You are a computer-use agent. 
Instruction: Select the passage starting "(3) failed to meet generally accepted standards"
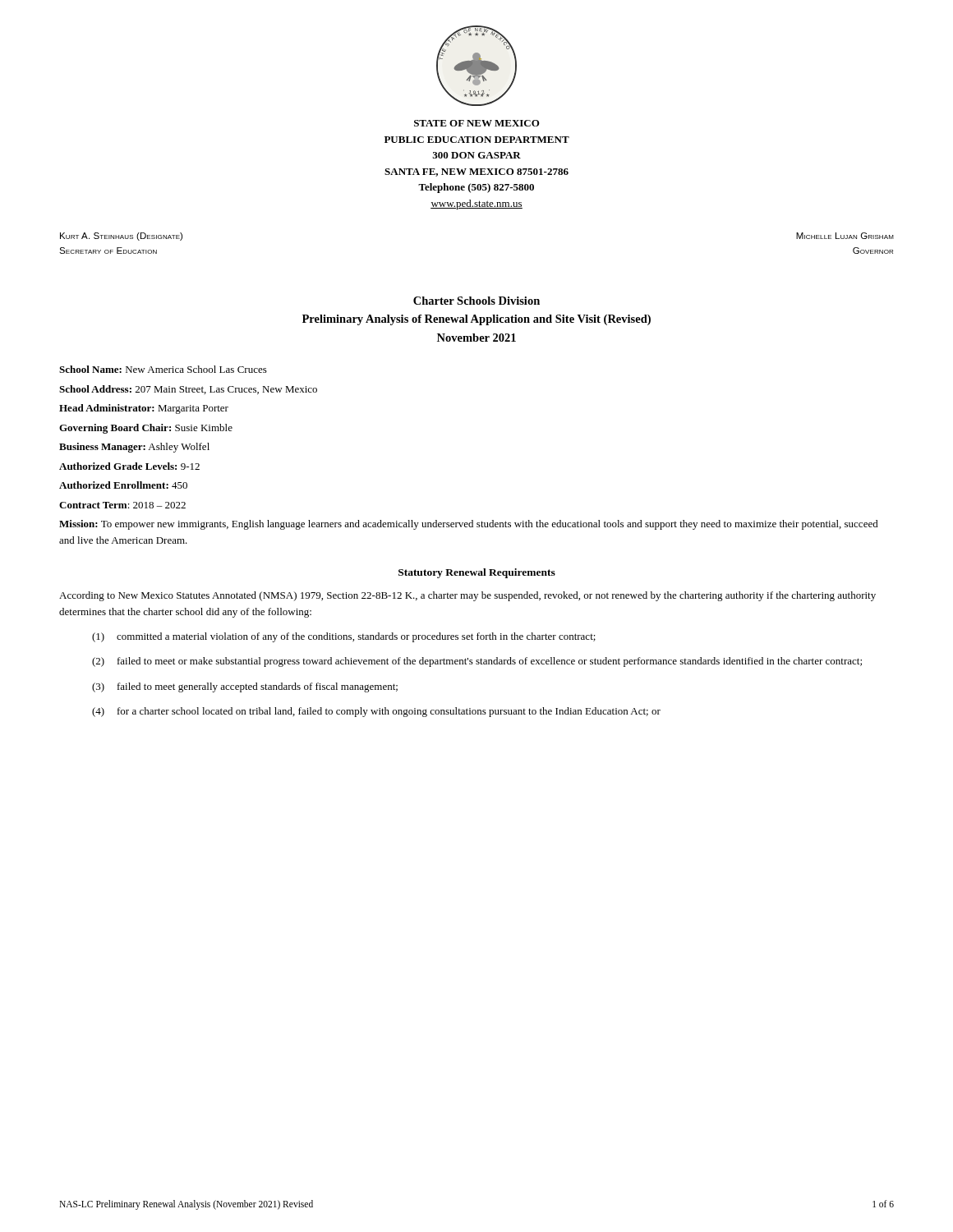[x=245, y=687]
